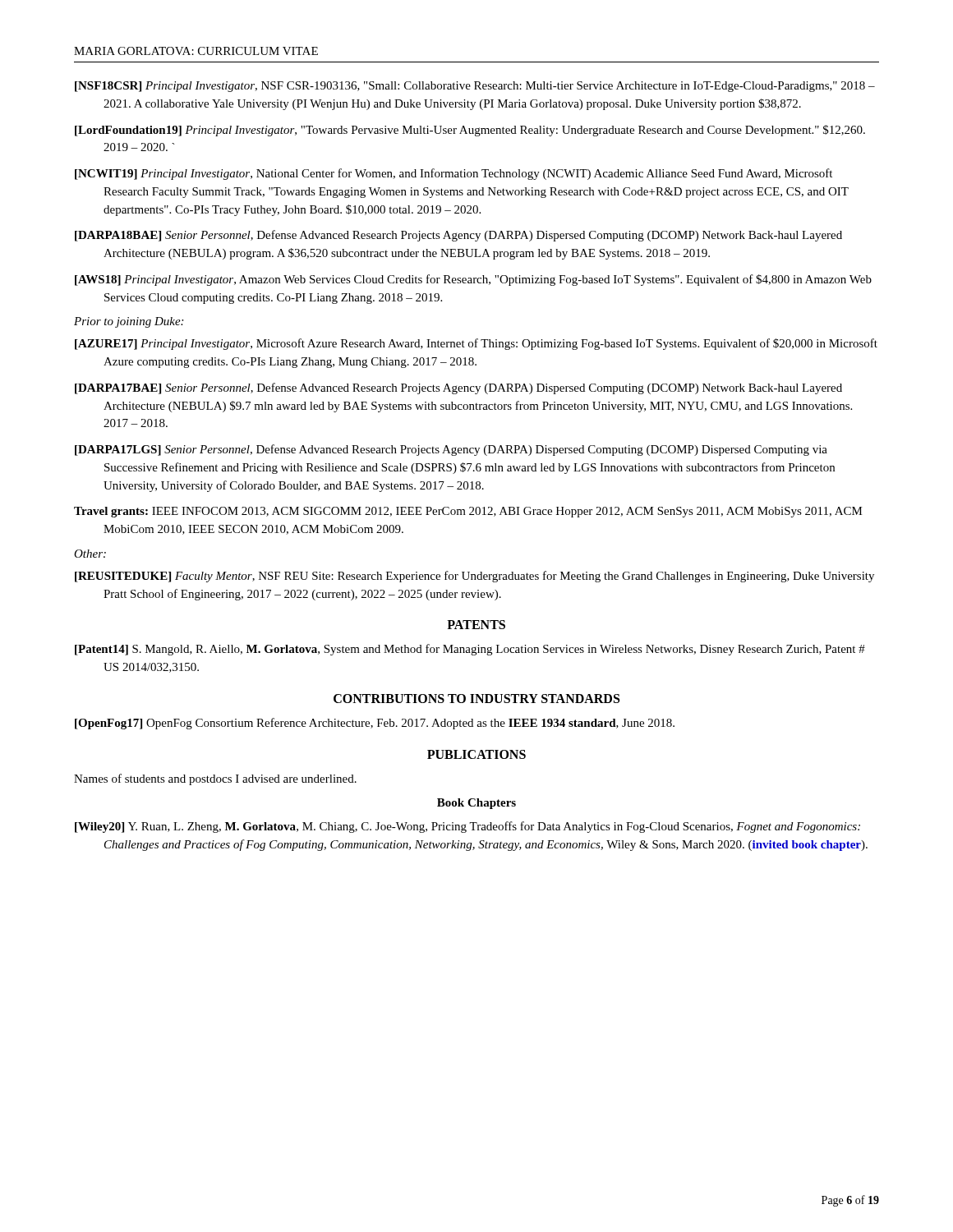The width and height of the screenshot is (953, 1232).
Task: Select the list item that reads "[AWS18] Principal Investigator, Amazon Web Services Cloud Credits"
Action: click(476, 289)
